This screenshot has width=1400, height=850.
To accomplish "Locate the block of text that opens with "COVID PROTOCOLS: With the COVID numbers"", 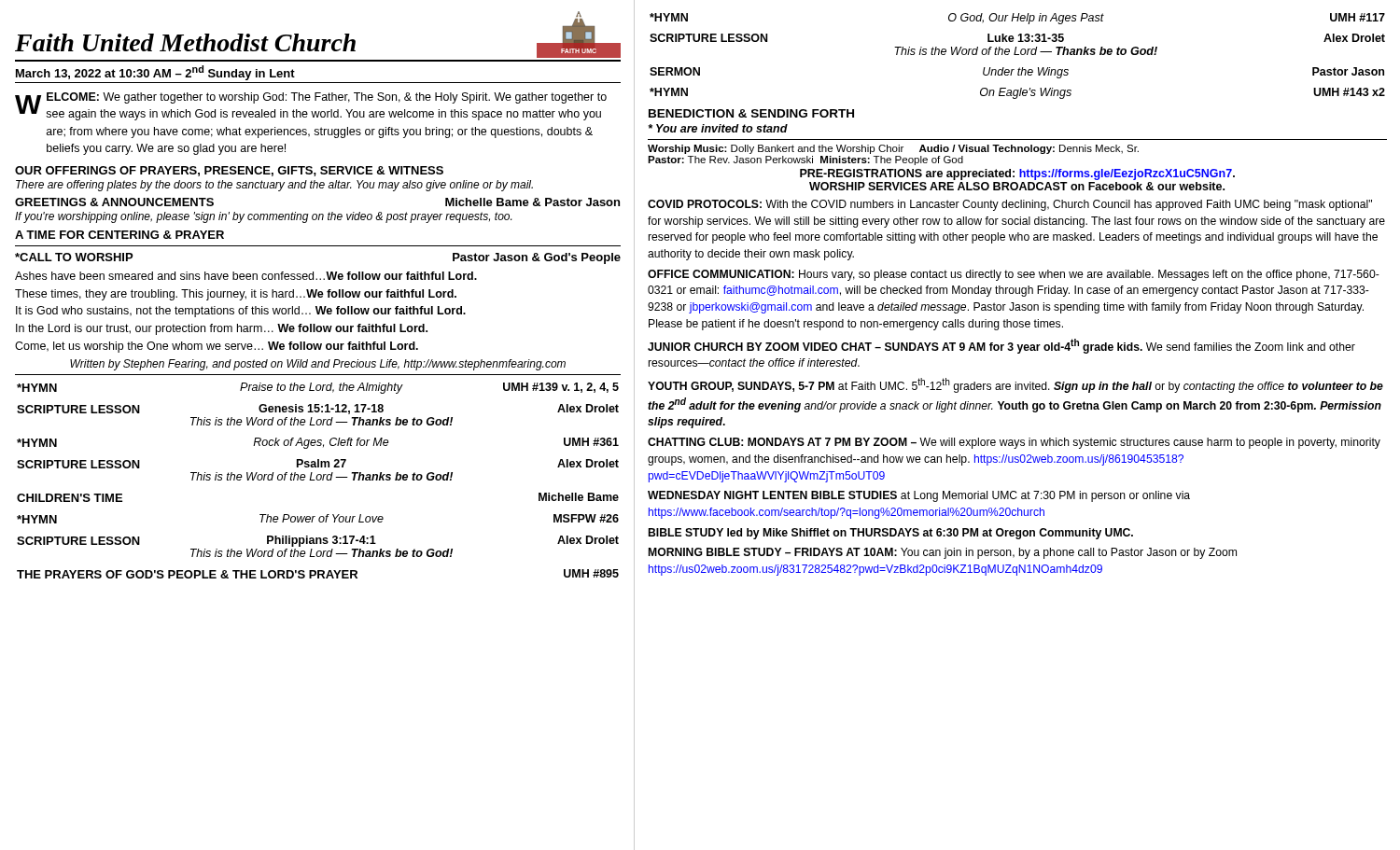I will (1016, 229).
